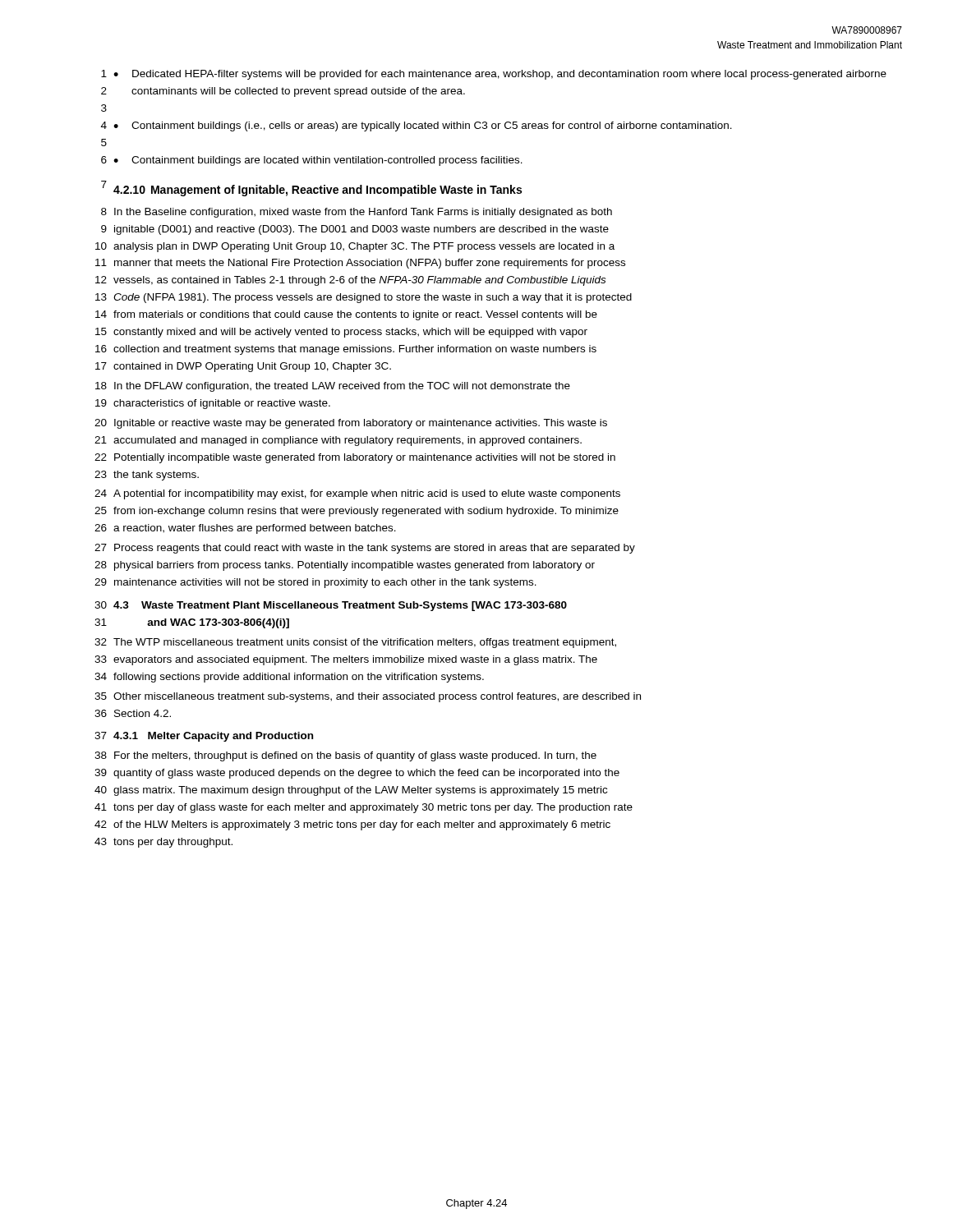Navigate to the text block starting "6 • Containment buildings are located within"
953x1232 pixels.
(x=492, y=161)
